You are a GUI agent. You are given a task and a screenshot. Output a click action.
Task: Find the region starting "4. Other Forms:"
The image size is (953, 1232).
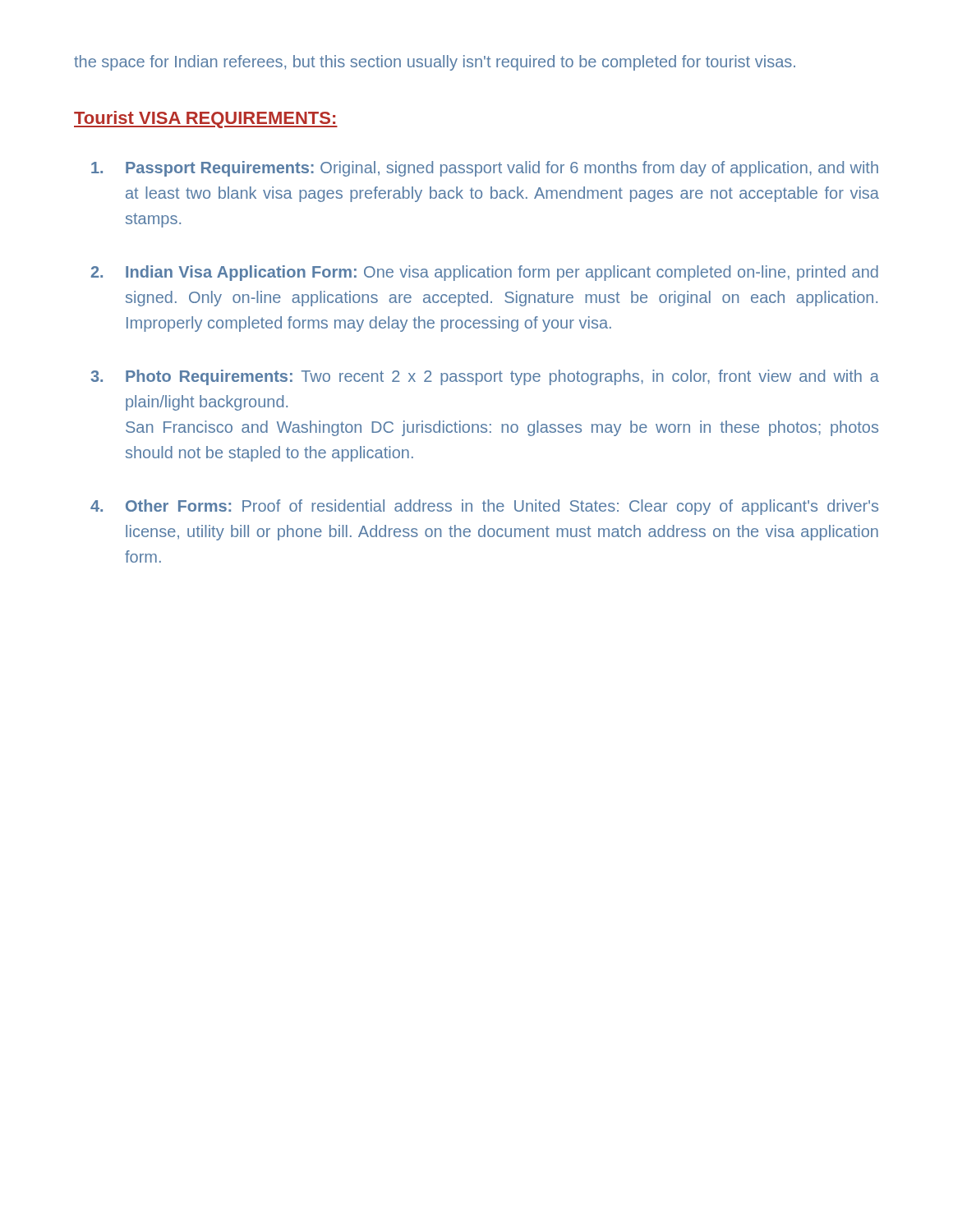(485, 532)
